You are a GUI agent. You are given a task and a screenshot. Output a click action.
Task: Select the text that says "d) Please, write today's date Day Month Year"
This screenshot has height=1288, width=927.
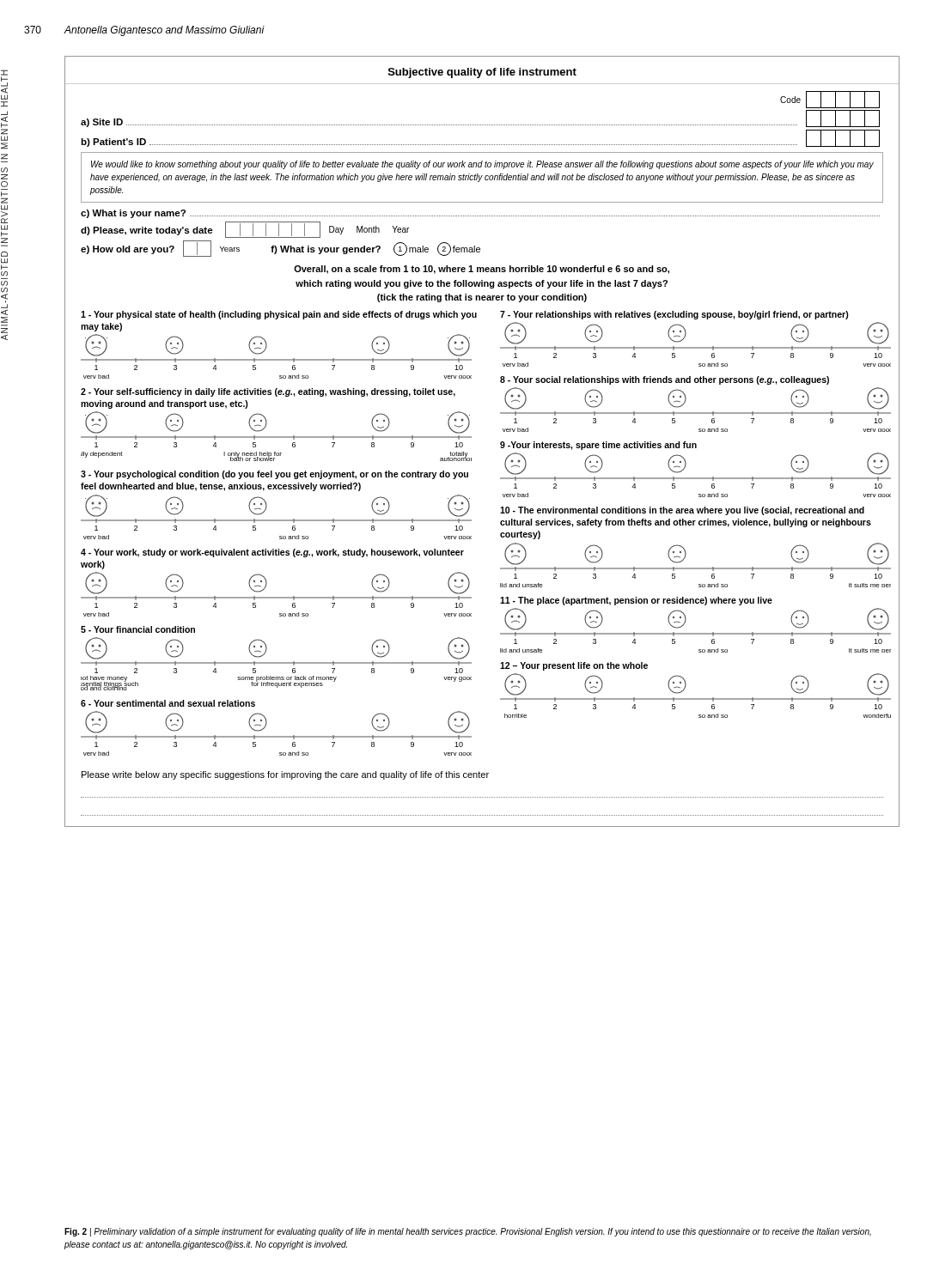pos(245,230)
